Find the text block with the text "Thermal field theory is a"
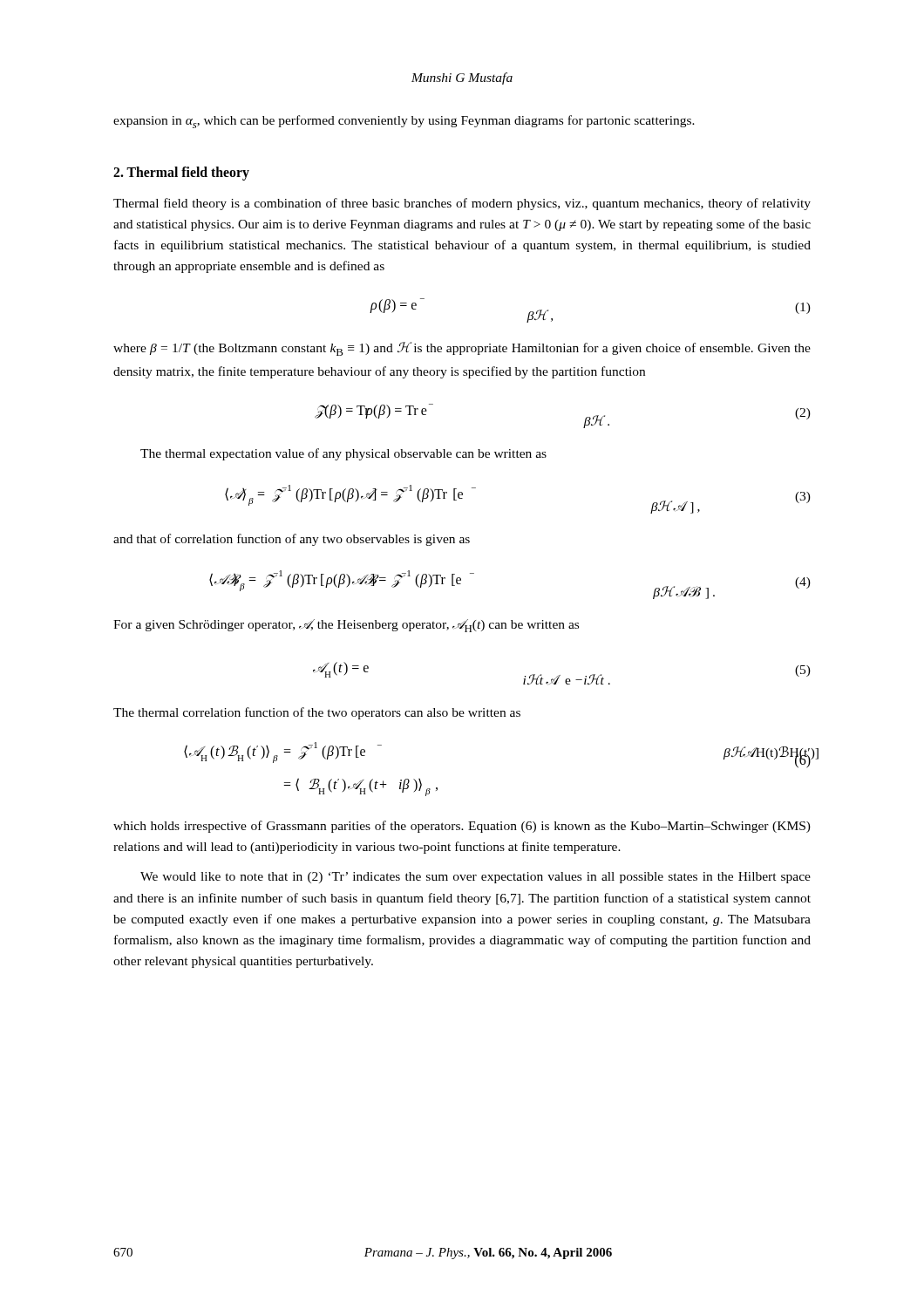Viewport: 924px width, 1308px height. [462, 234]
